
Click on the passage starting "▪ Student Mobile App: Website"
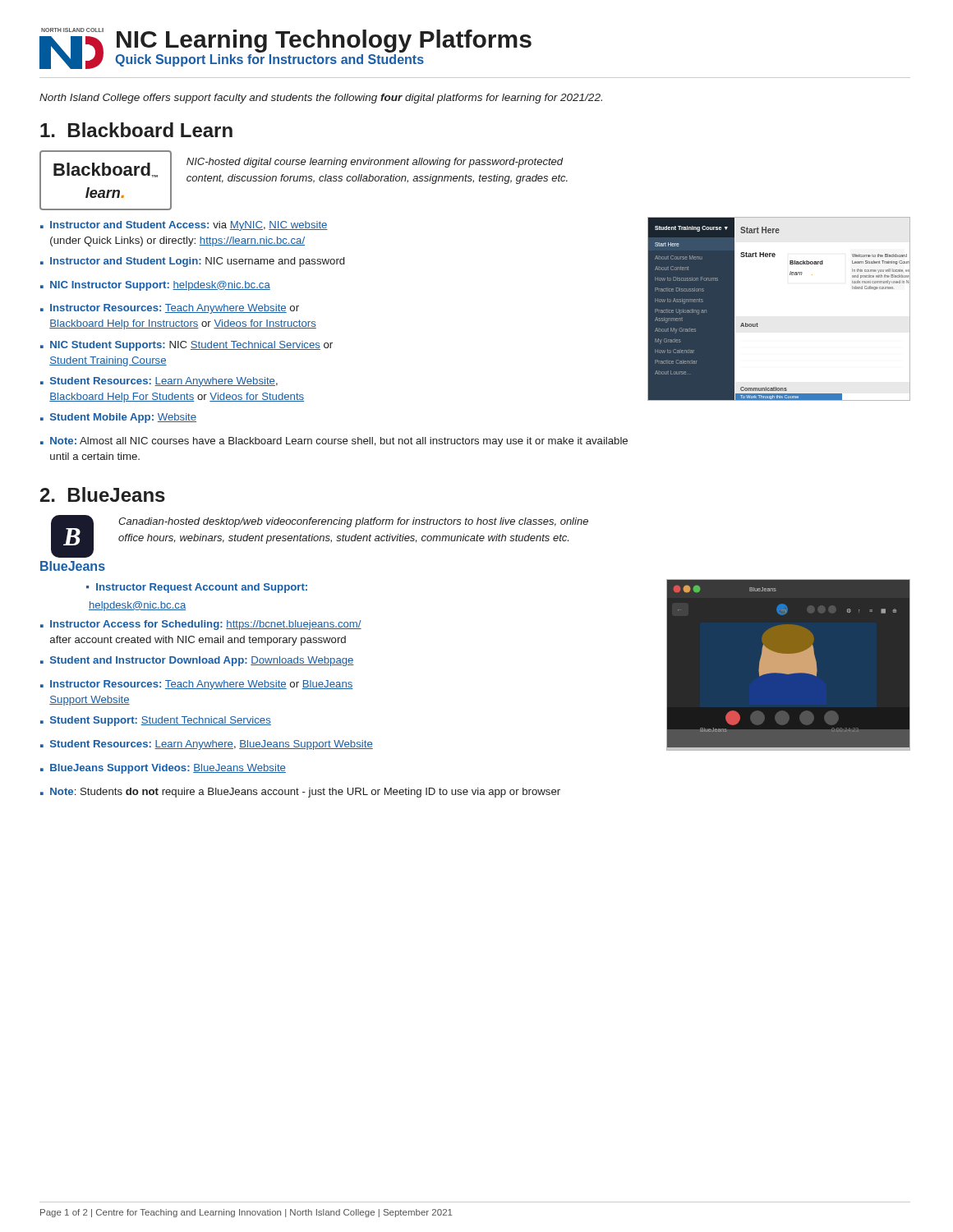pos(118,418)
